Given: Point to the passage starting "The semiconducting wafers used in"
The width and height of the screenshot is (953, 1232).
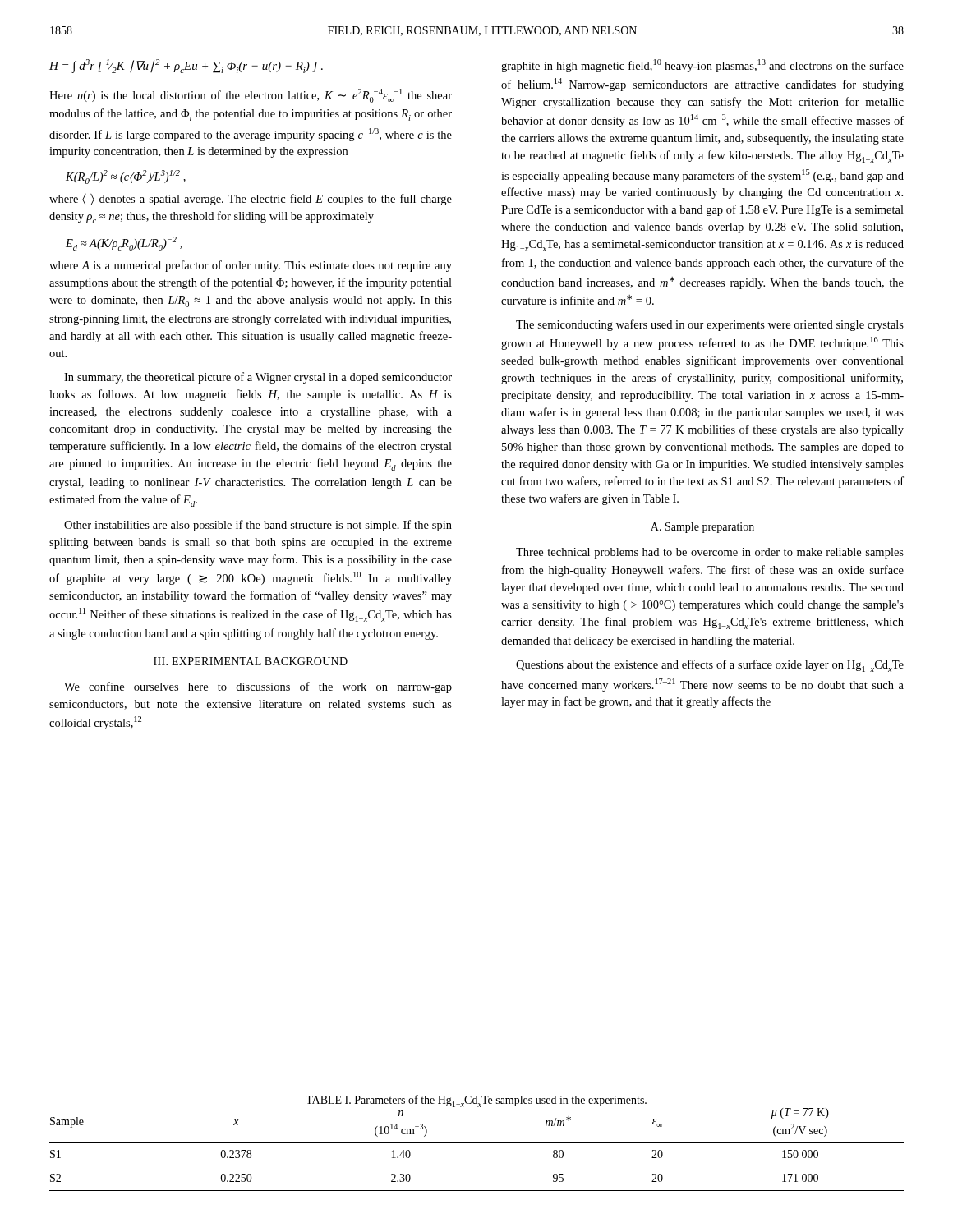Looking at the screenshot, I should pyautogui.click(x=702, y=412).
